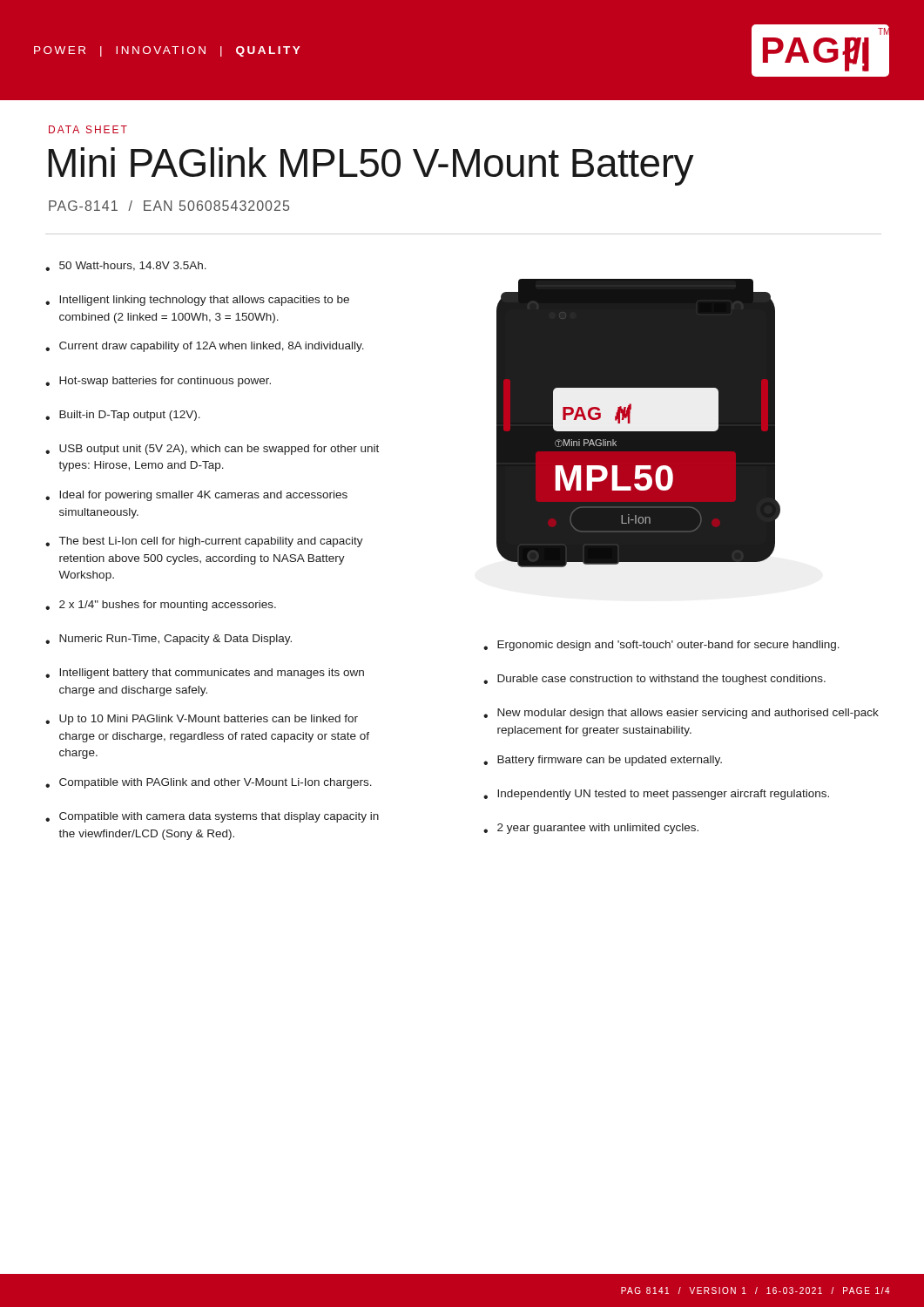Click on the list item that says "• 2 year"
The width and height of the screenshot is (924, 1307).
[x=591, y=830]
